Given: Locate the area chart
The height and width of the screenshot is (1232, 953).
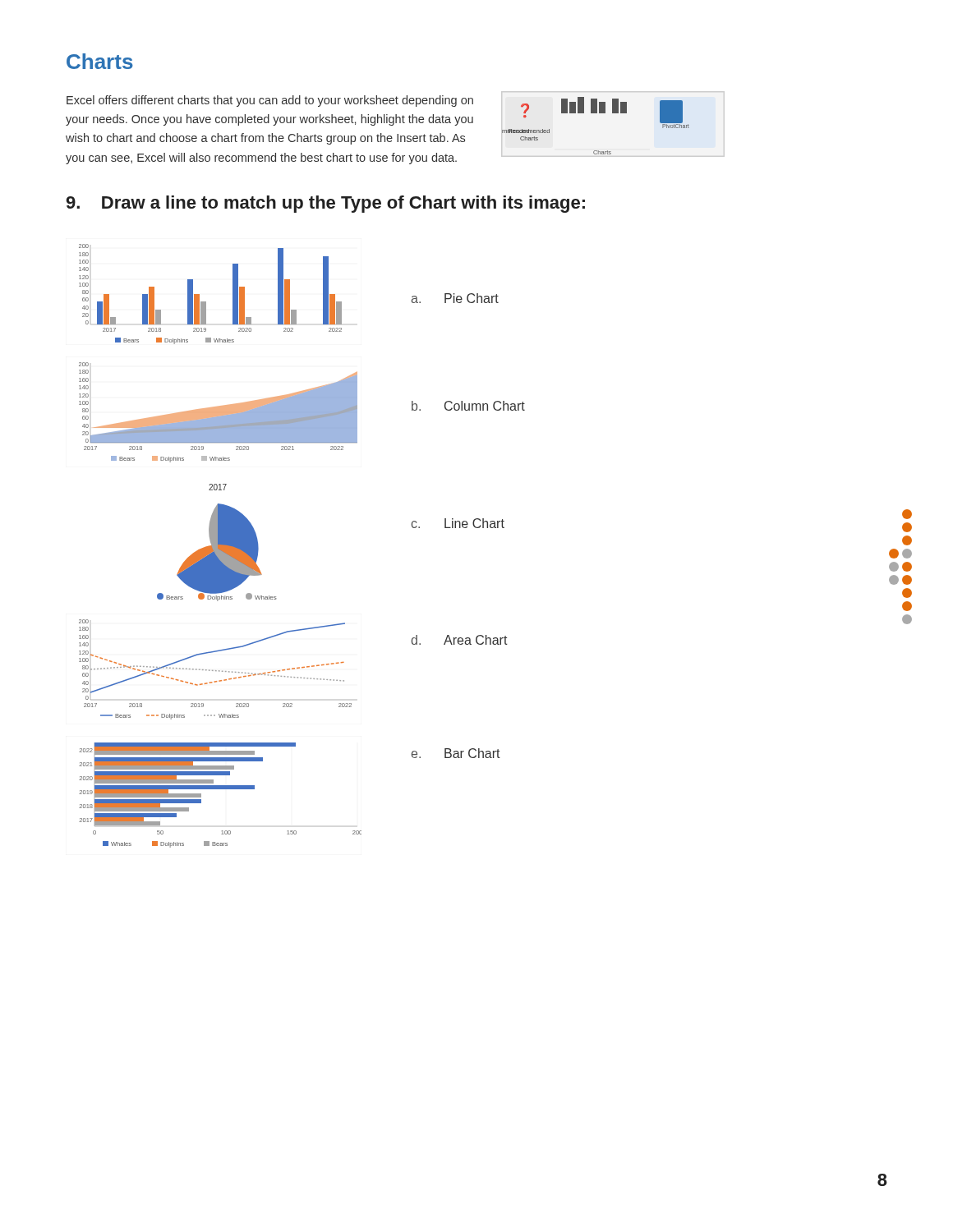Looking at the screenshot, I should point(218,413).
